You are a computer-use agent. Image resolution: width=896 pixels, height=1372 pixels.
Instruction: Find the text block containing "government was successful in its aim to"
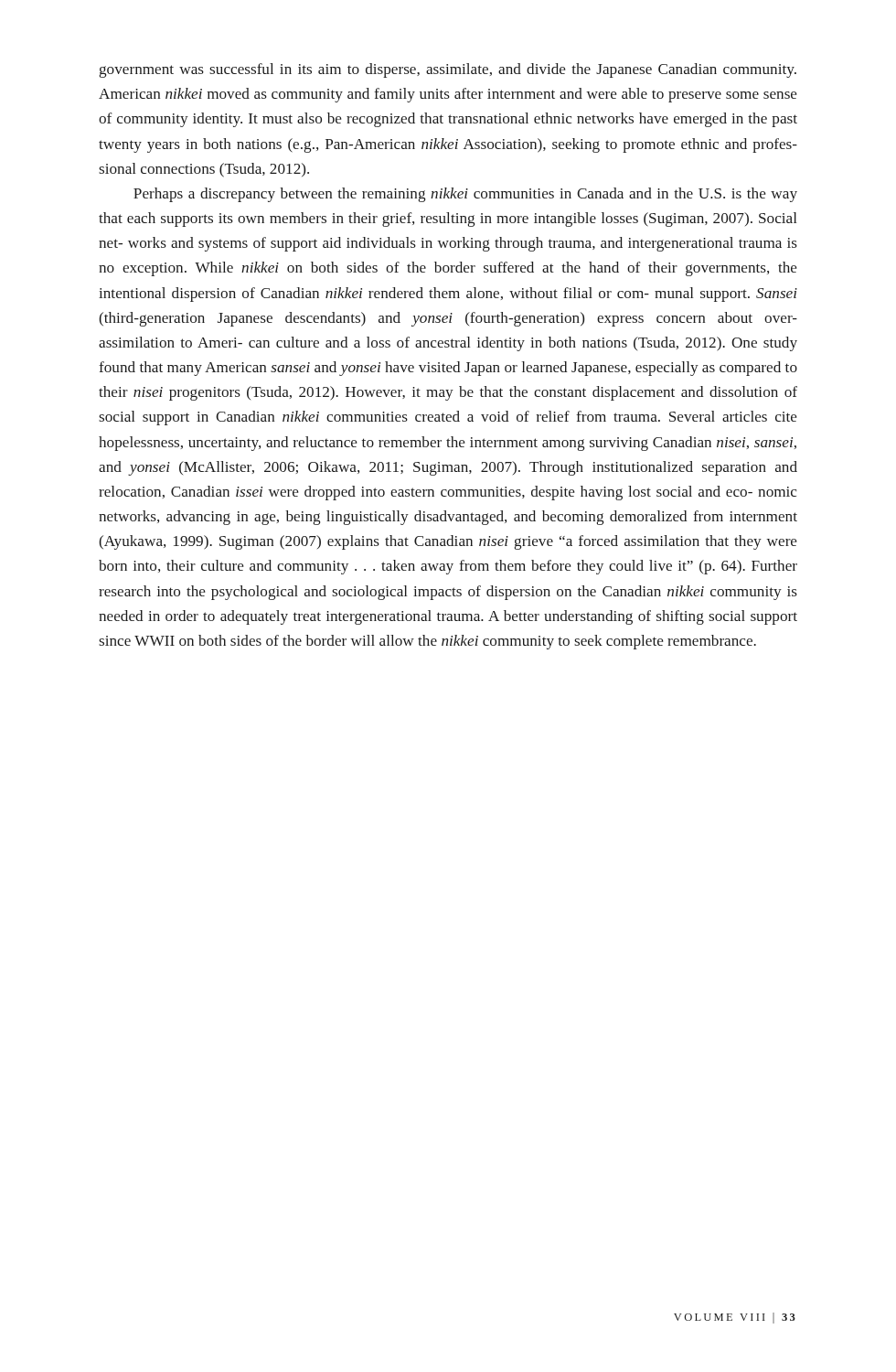point(448,355)
